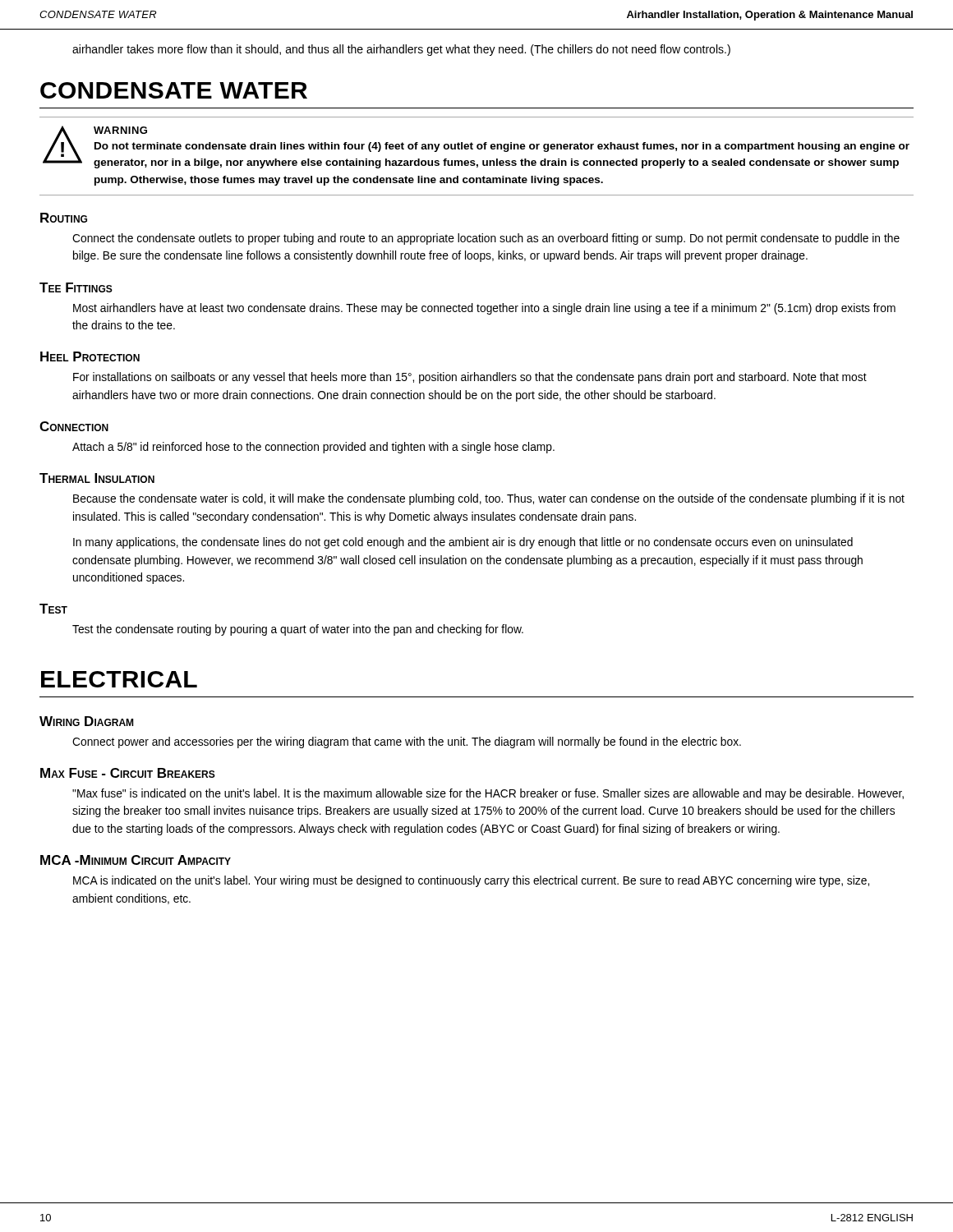
Task: Locate the text block with the text "! WARNING Do not"
Action: coord(478,156)
